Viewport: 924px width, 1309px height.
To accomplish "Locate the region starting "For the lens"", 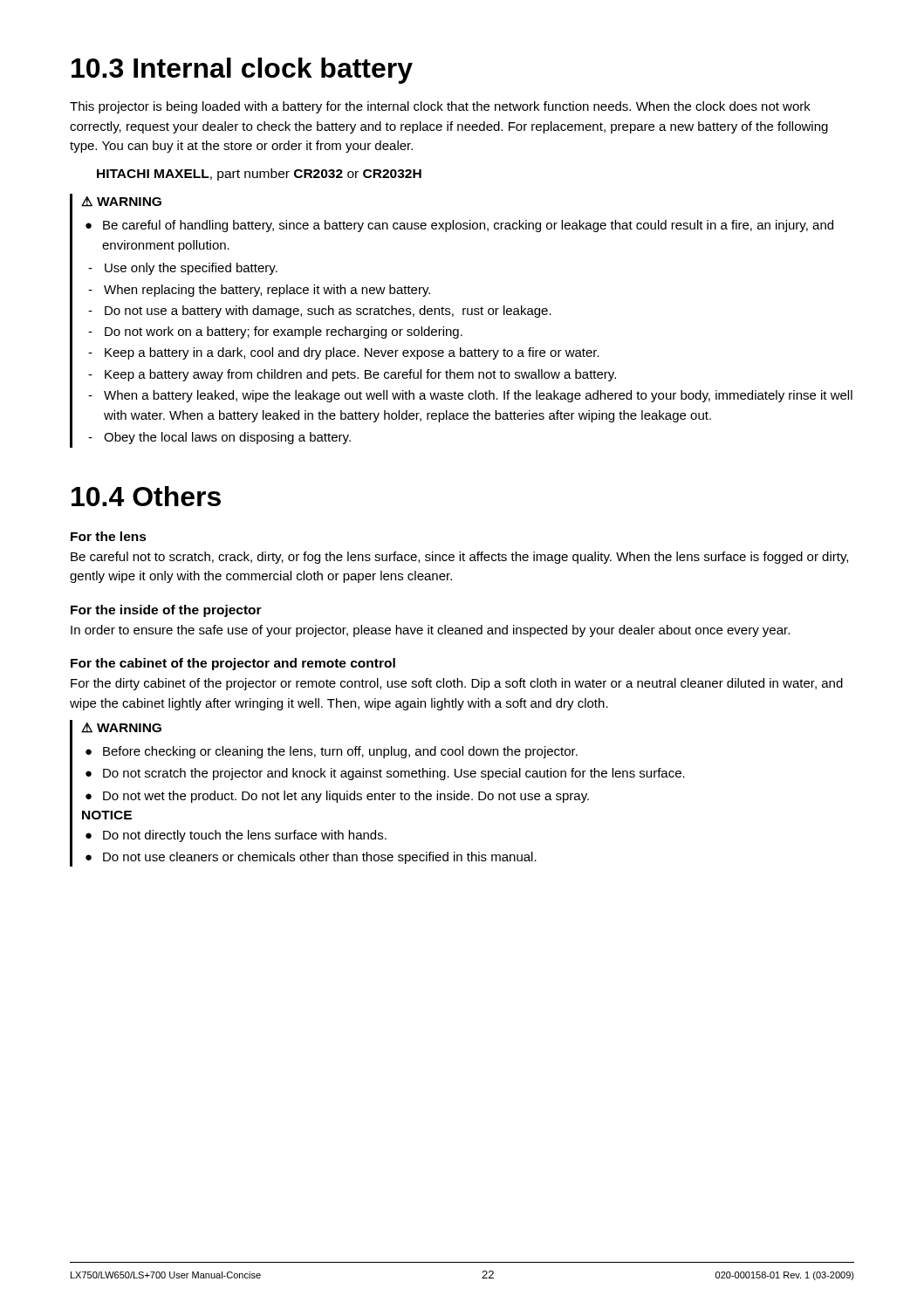I will pyautogui.click(x=109, y=536).
